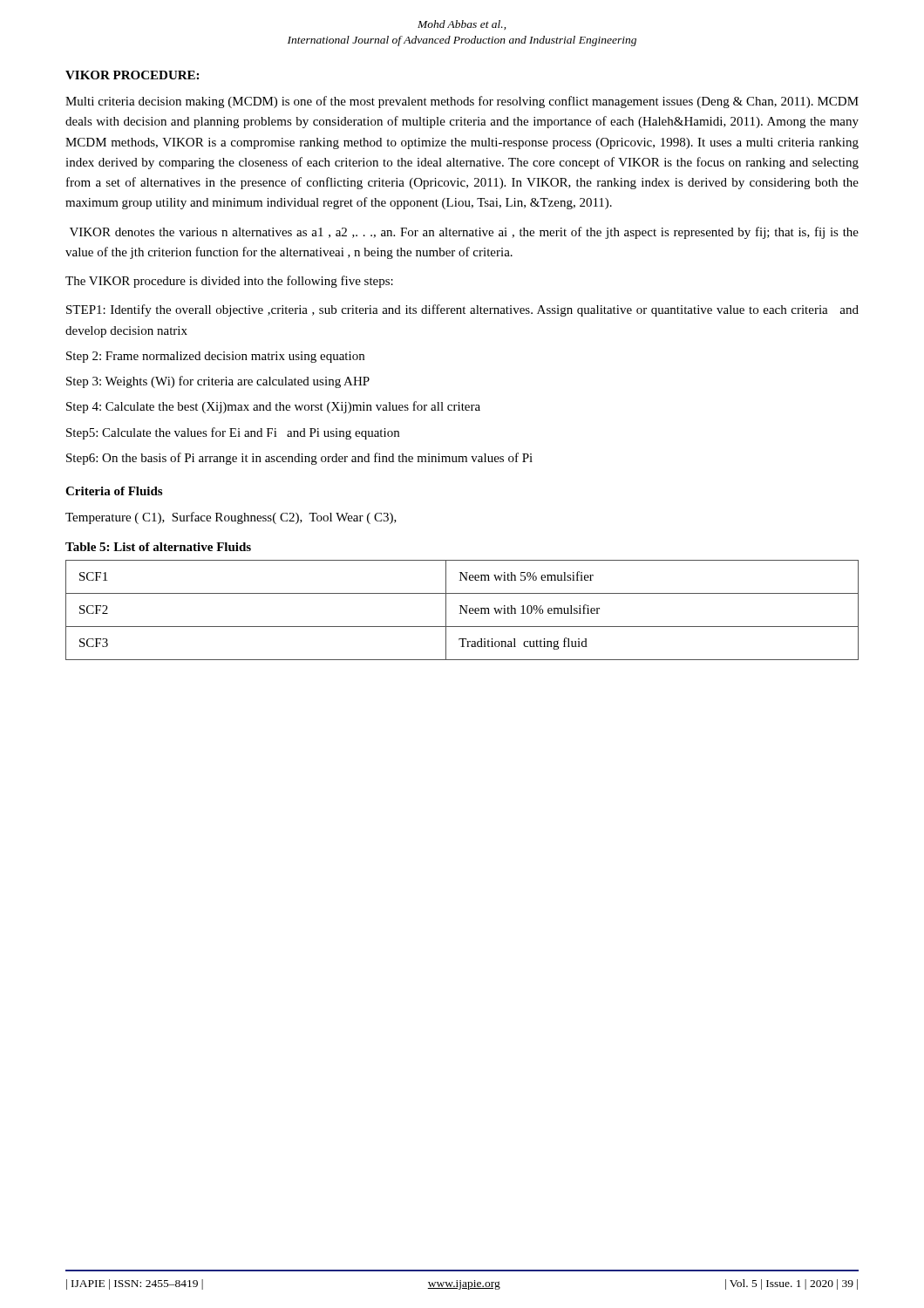Locate the block of text that opens with "VIKOR denotes the various n alternatives as a1"
The height and width of the screenshot is (1308, 924).
click(x=462, y=242)
